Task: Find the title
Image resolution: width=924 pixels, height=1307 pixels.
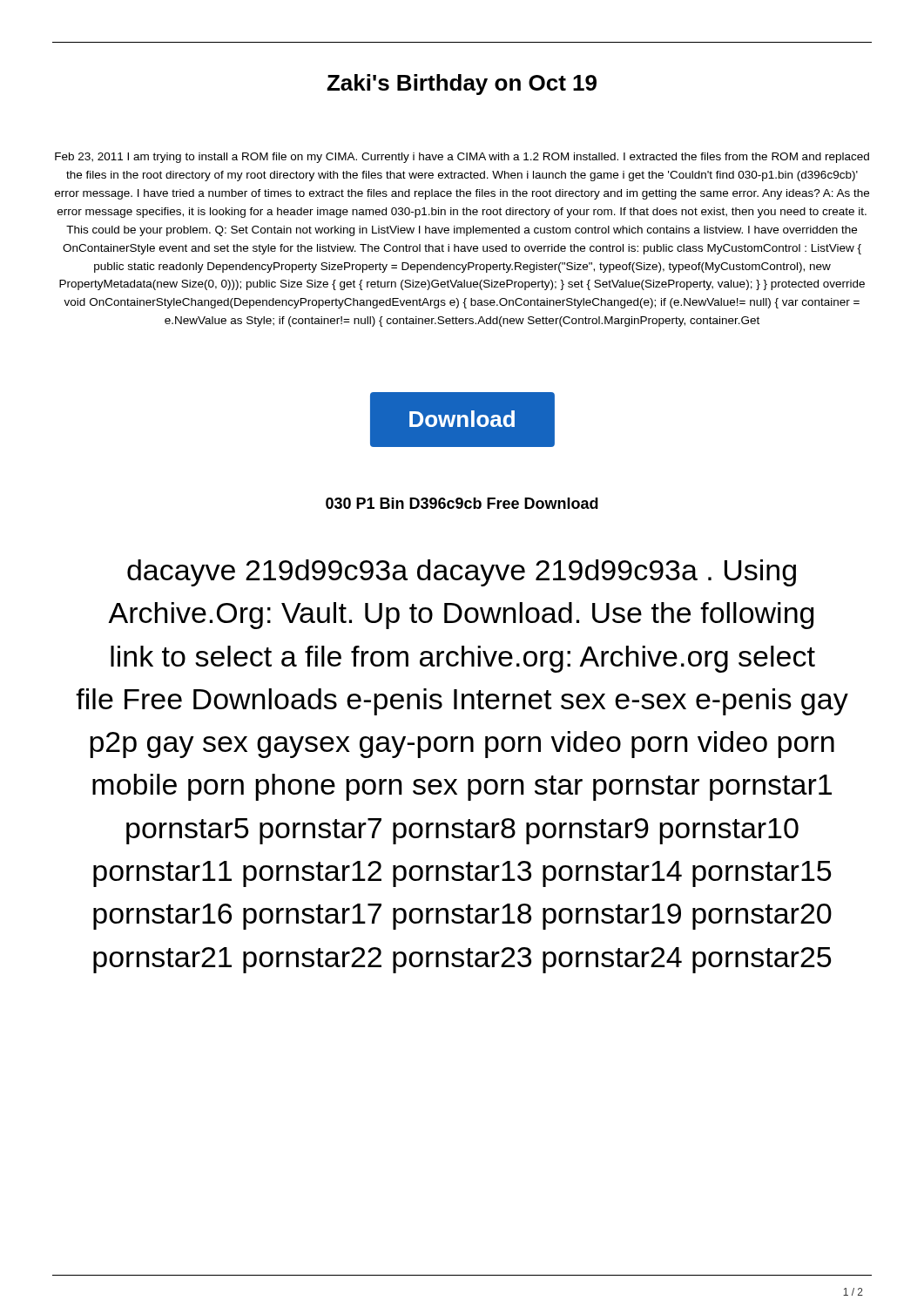Action: [x=462, y=83]
